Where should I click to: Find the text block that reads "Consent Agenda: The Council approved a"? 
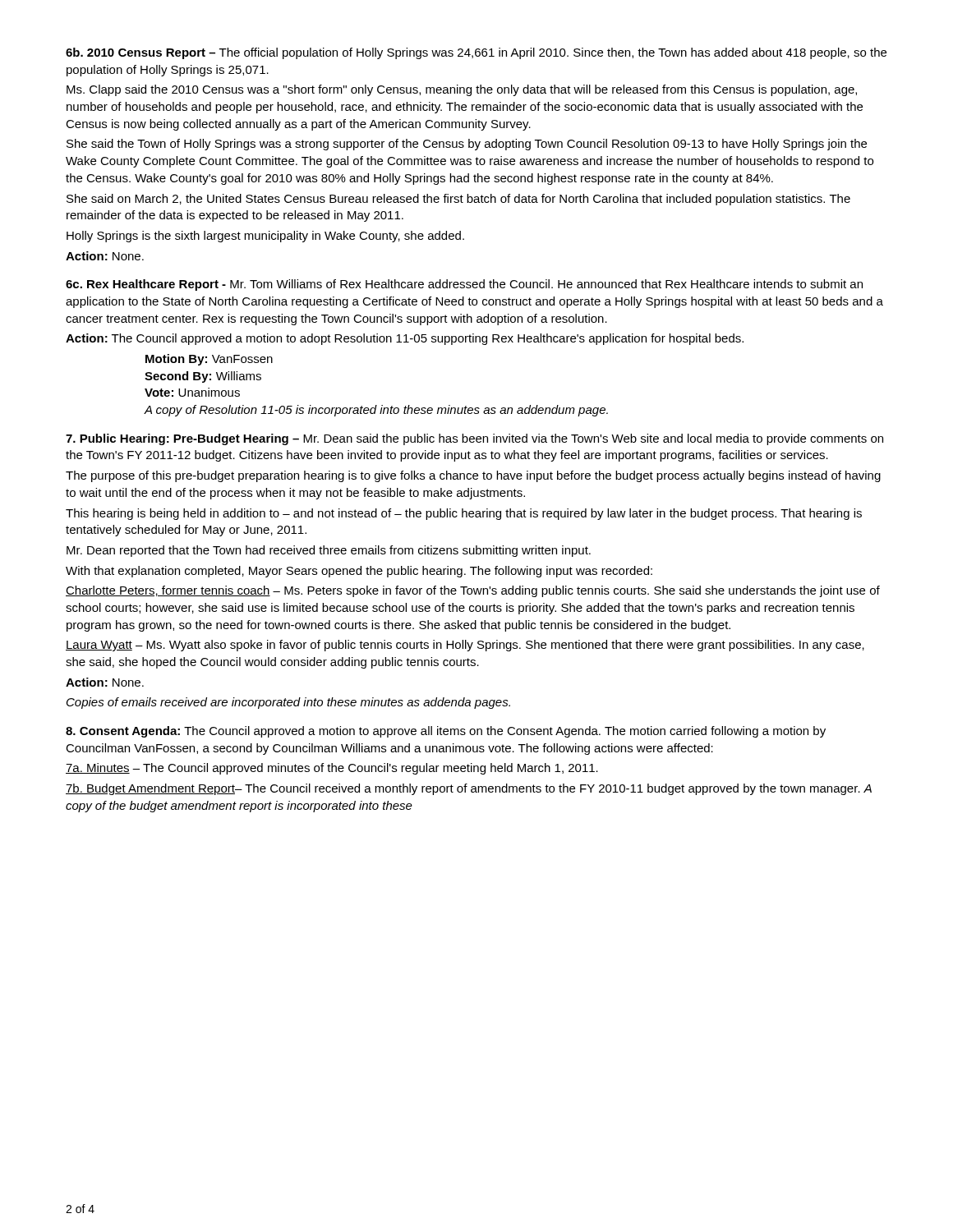coord(446,739)
